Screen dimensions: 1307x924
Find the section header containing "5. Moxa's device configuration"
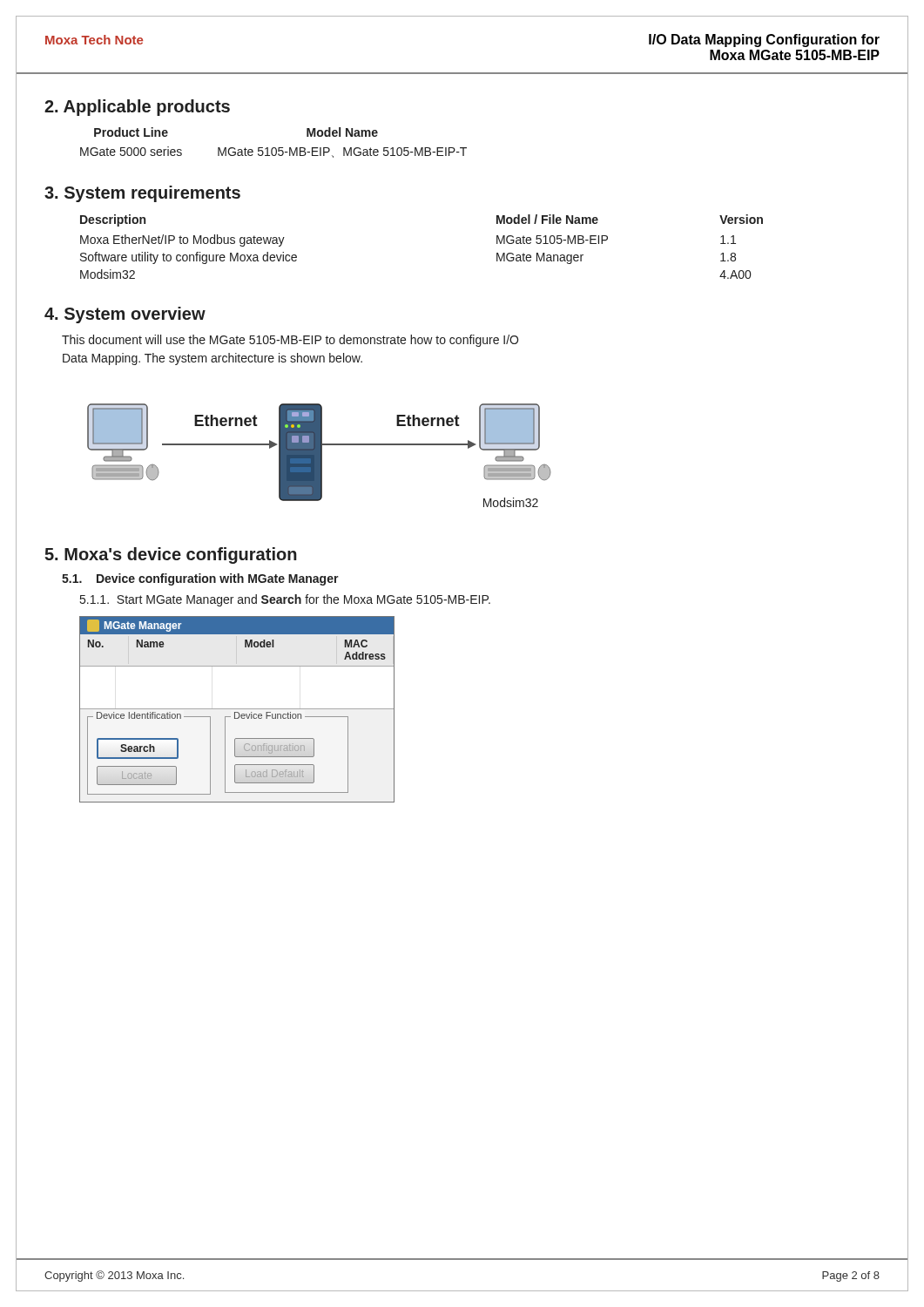171,554
